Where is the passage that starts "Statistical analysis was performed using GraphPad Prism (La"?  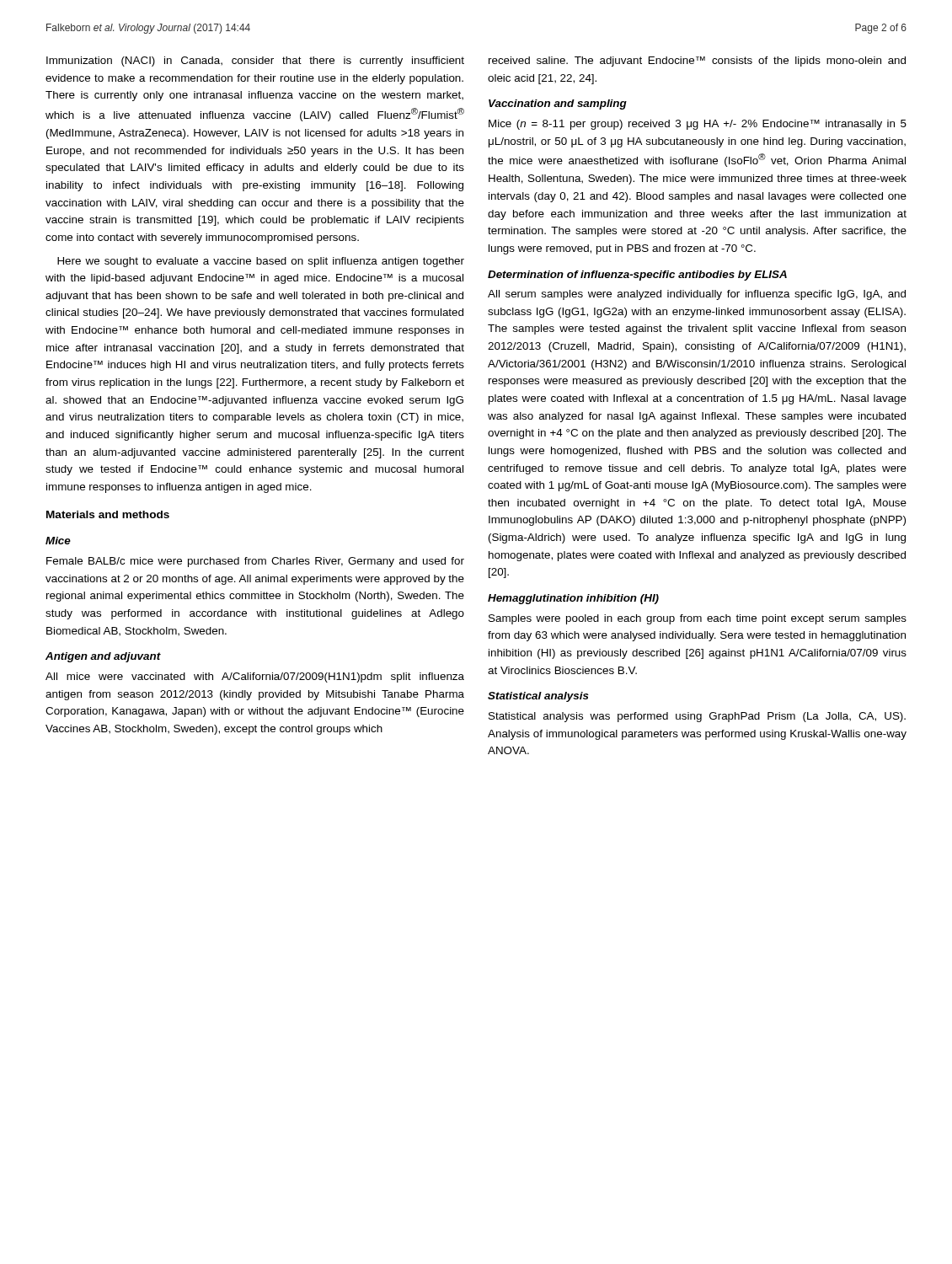697,734
